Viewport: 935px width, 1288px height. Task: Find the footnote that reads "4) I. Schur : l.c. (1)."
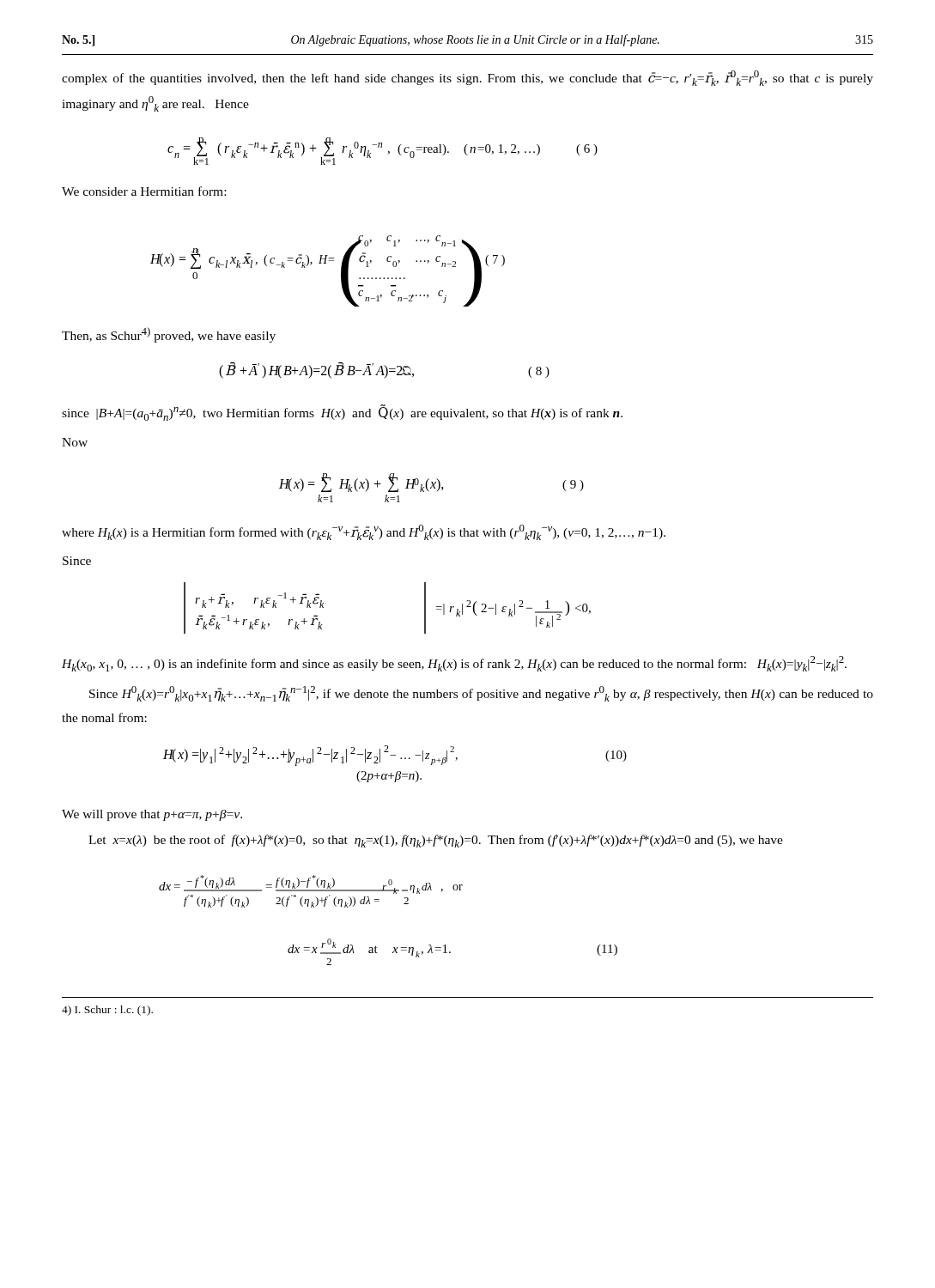coord(108,1009)
